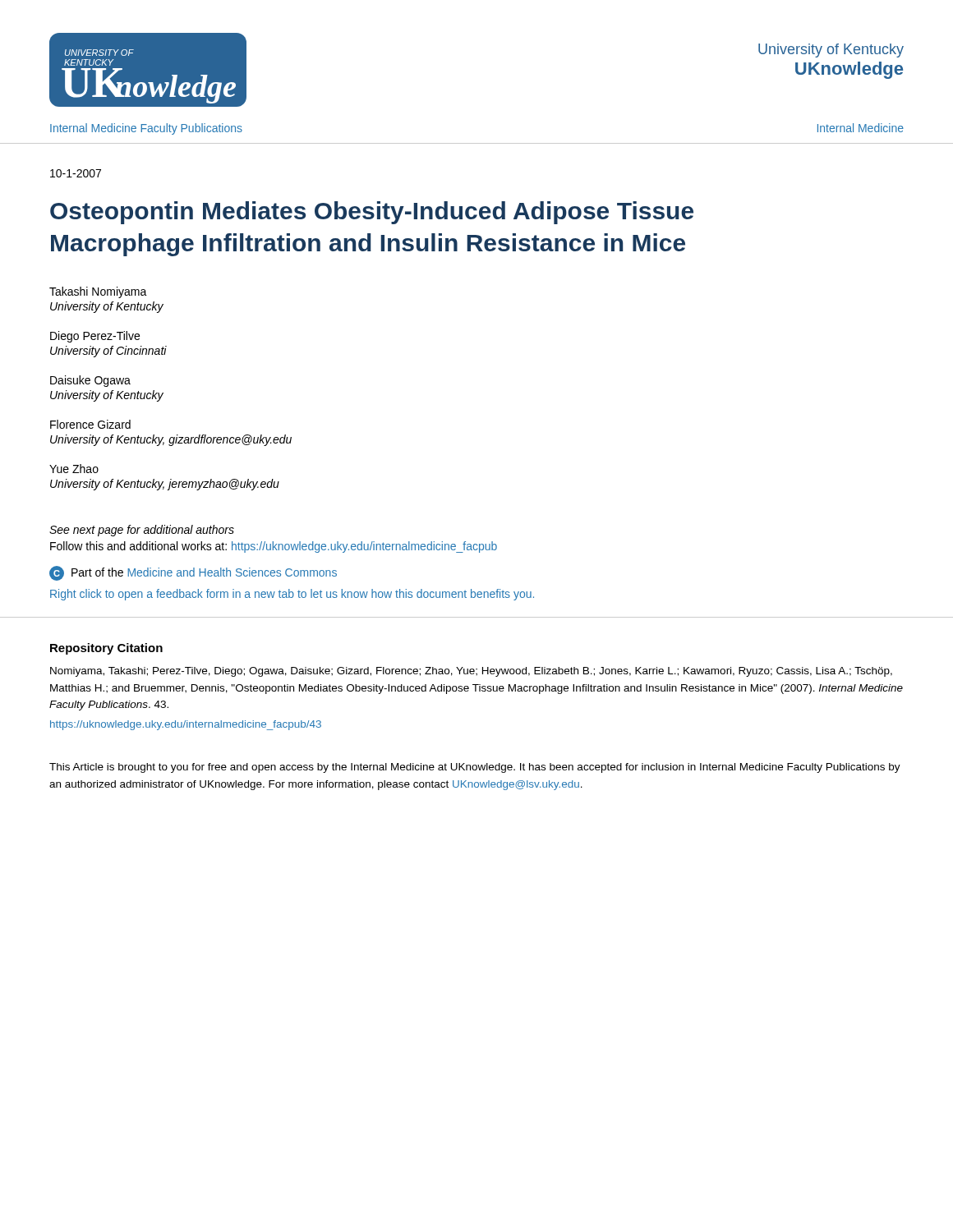Locate the text that reads "Daisuke Ogawa University of Kentucky"
The width and height of the screenshot is (953, 1232).
pos(90,381)
